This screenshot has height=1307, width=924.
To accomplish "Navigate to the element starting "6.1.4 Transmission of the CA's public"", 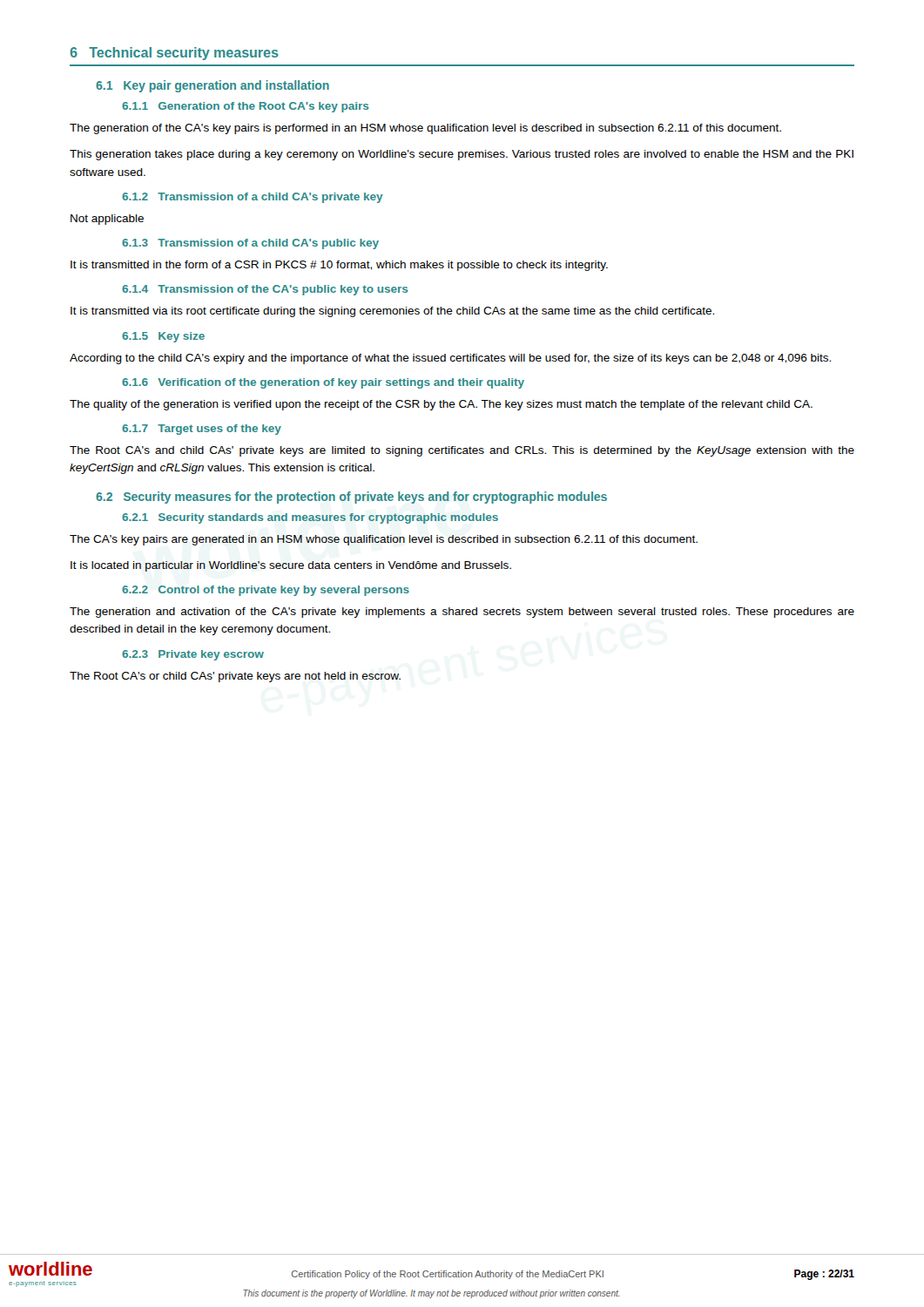I will tap(265, 289).
